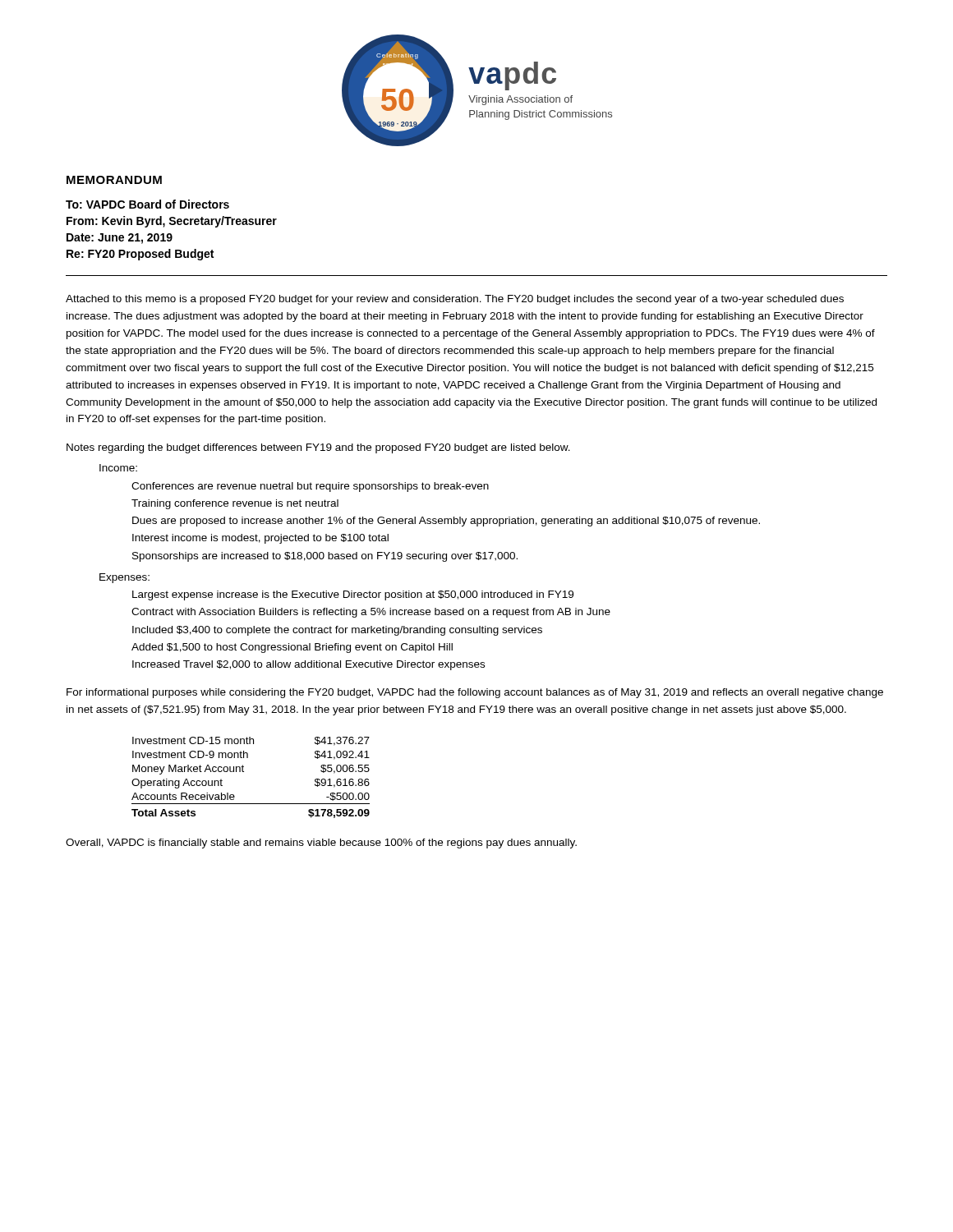The height and width of the screenshot is (1232, 953).
Task: Locate the block of text that opens with "Notes regarding the budget differences between FY19"
Action: click(x=318, y=447)
